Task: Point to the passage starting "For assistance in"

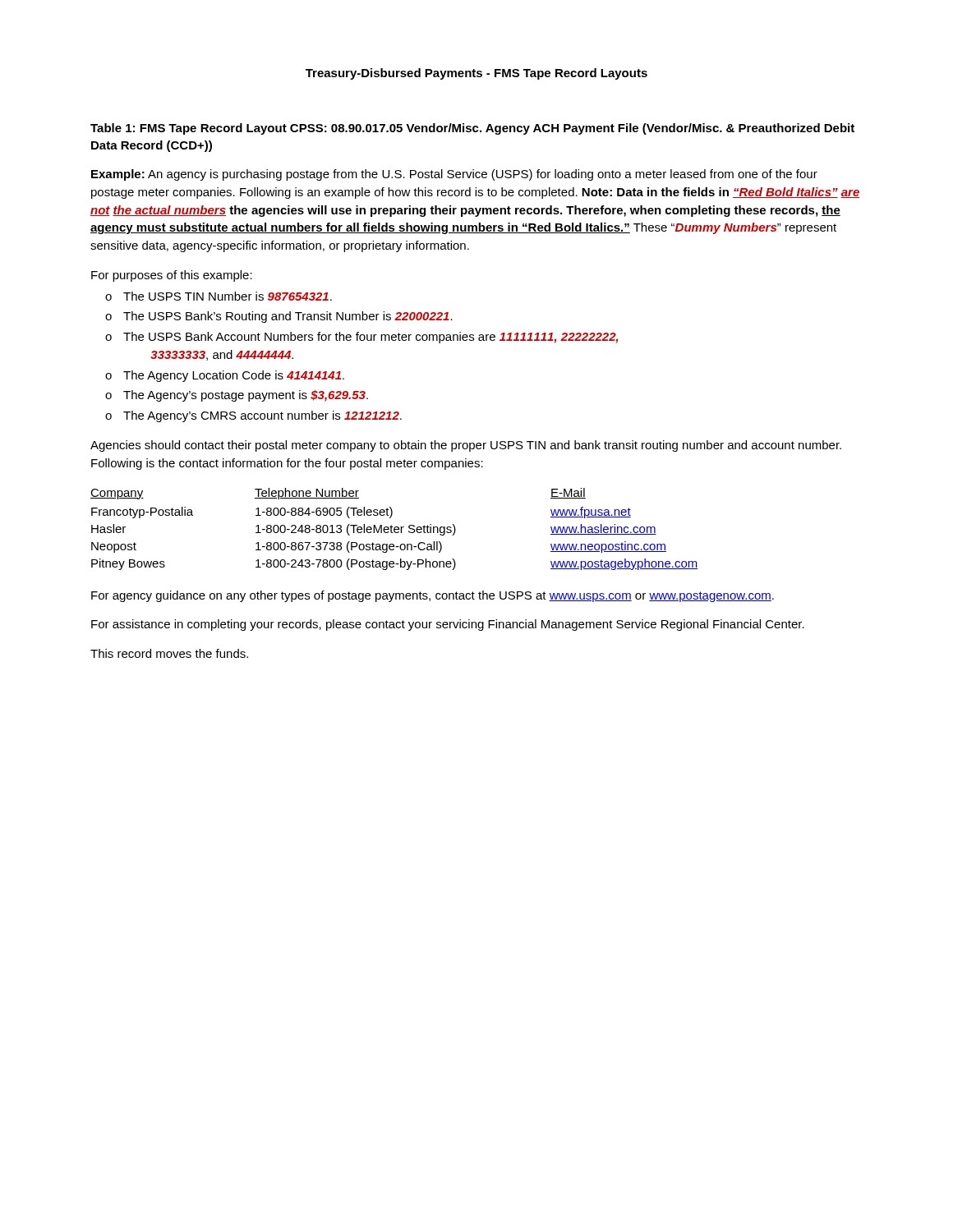Action: click(448, 624)
